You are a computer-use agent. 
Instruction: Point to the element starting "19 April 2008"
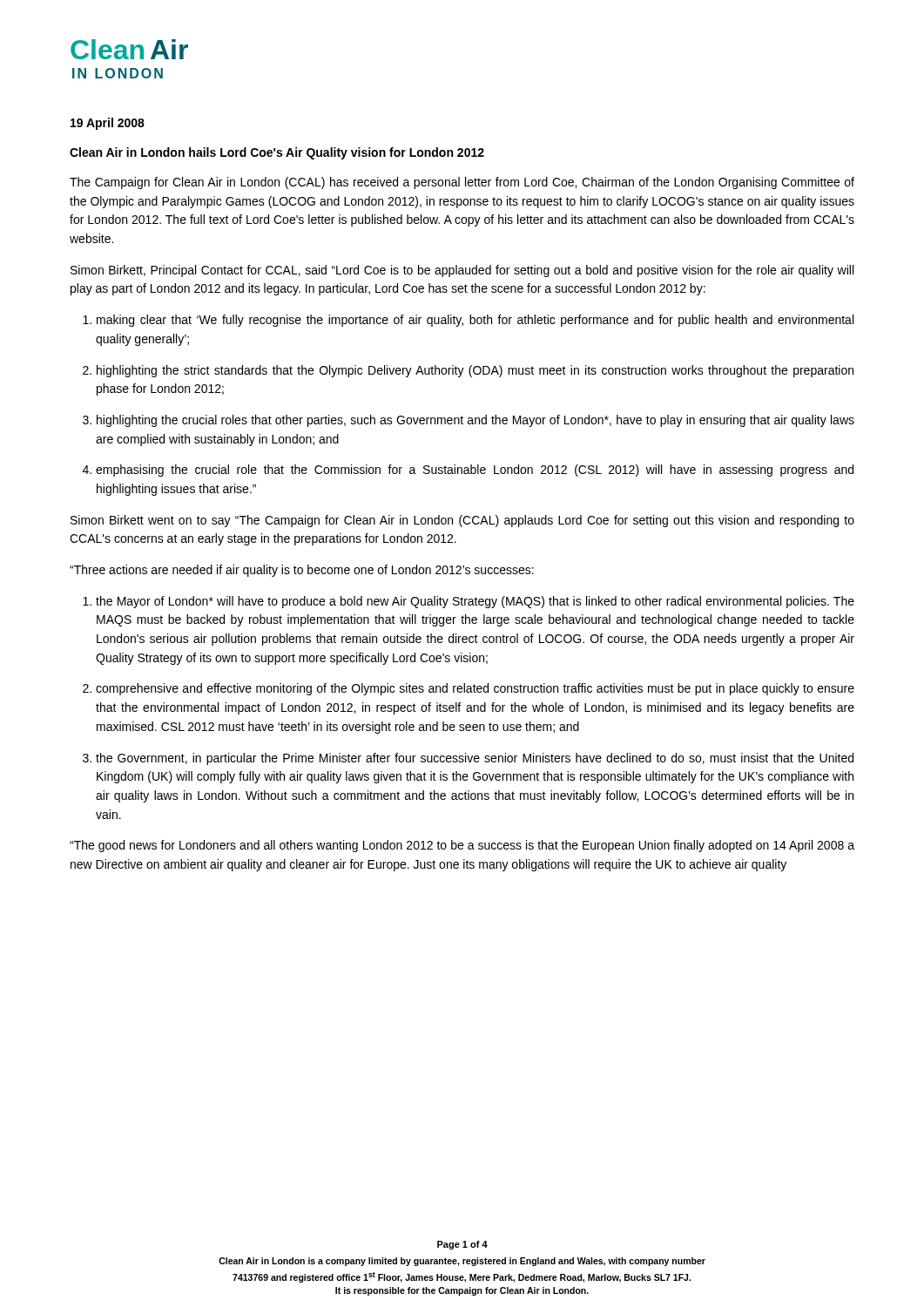coord(108,124)
